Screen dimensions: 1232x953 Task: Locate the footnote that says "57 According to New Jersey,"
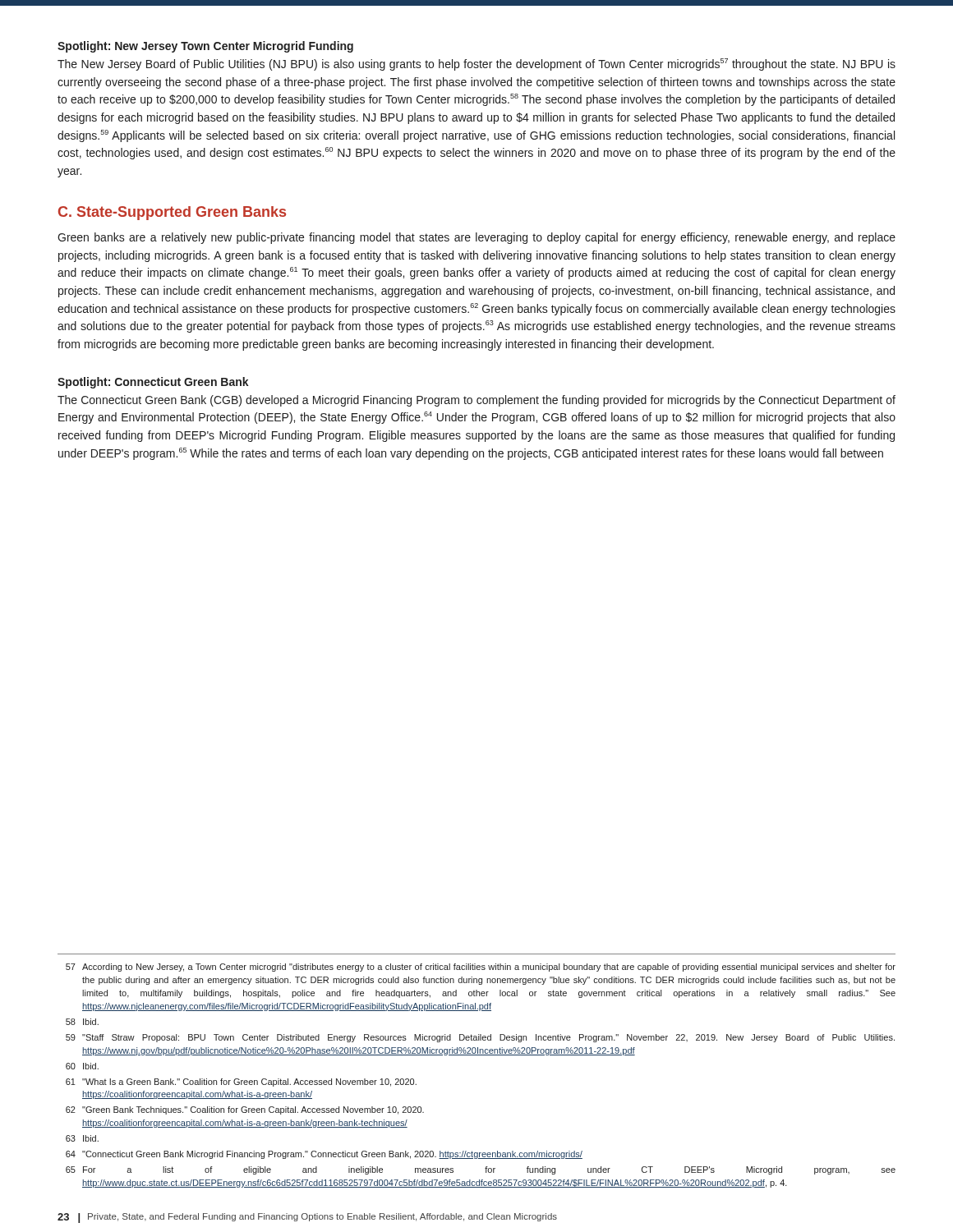point(476,987)
